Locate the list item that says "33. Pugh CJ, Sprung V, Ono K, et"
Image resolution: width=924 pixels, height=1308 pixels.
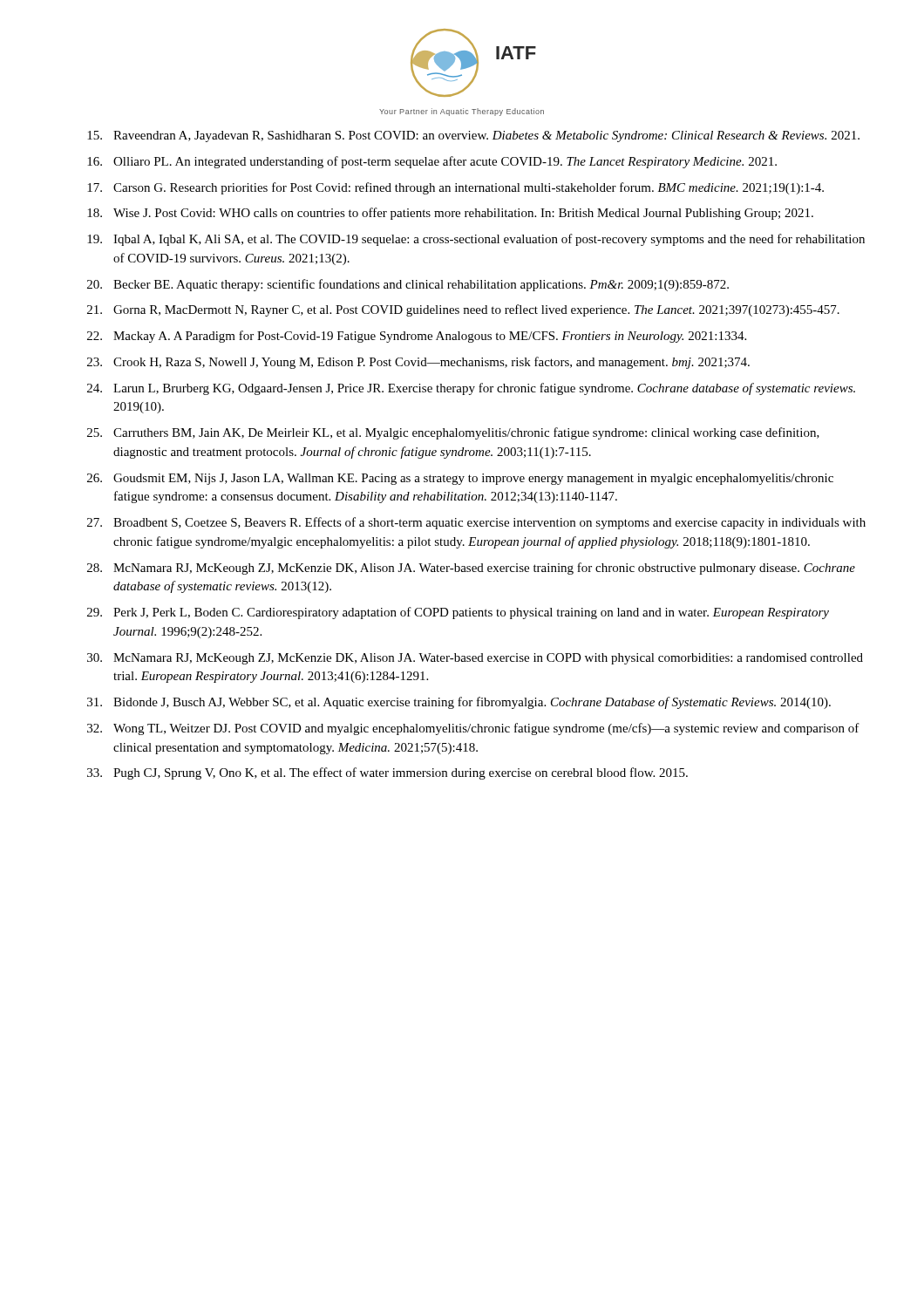pyautogui.click(x=471, y=774)
